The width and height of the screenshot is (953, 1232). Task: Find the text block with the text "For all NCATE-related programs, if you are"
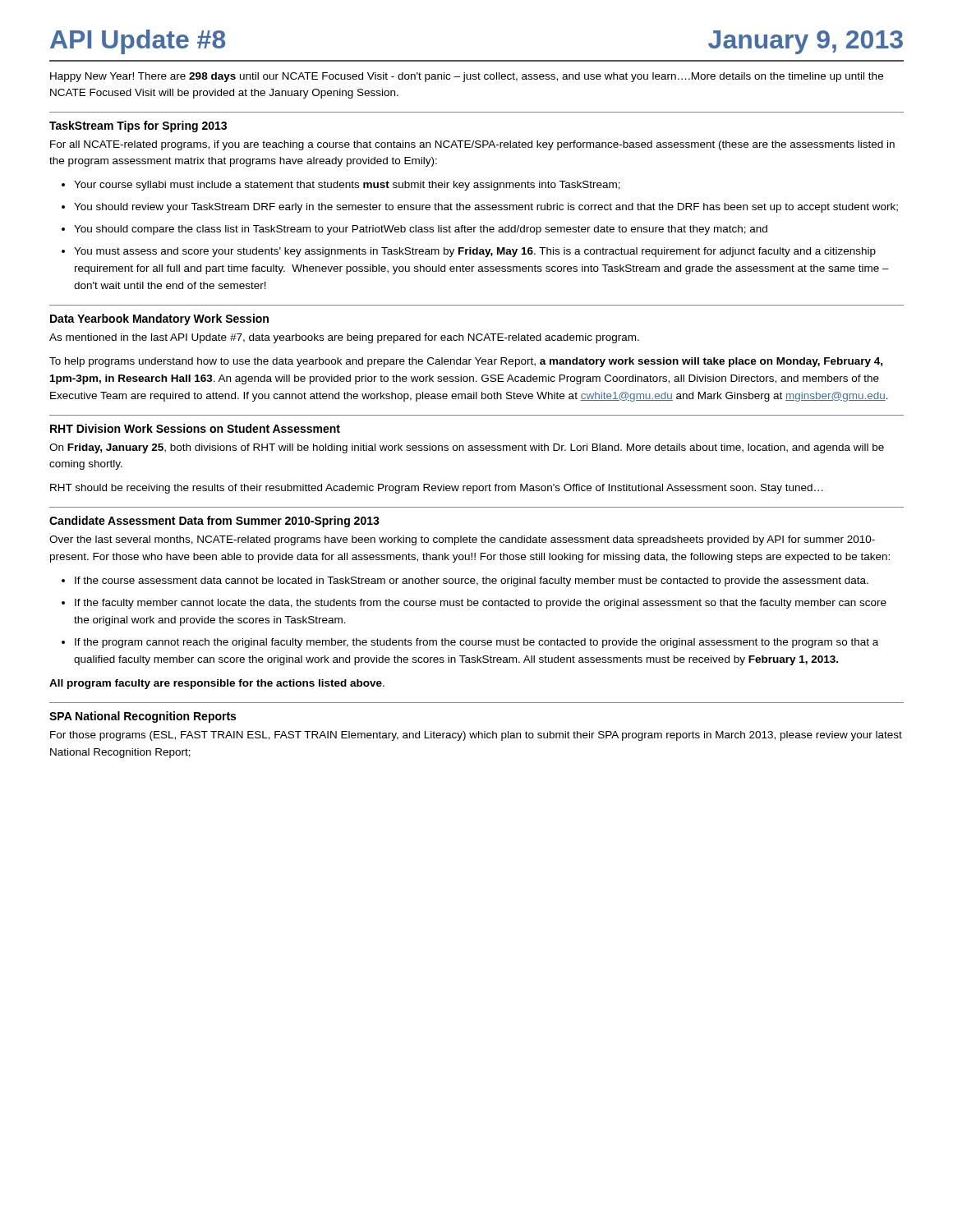click(x=472, y=152)
